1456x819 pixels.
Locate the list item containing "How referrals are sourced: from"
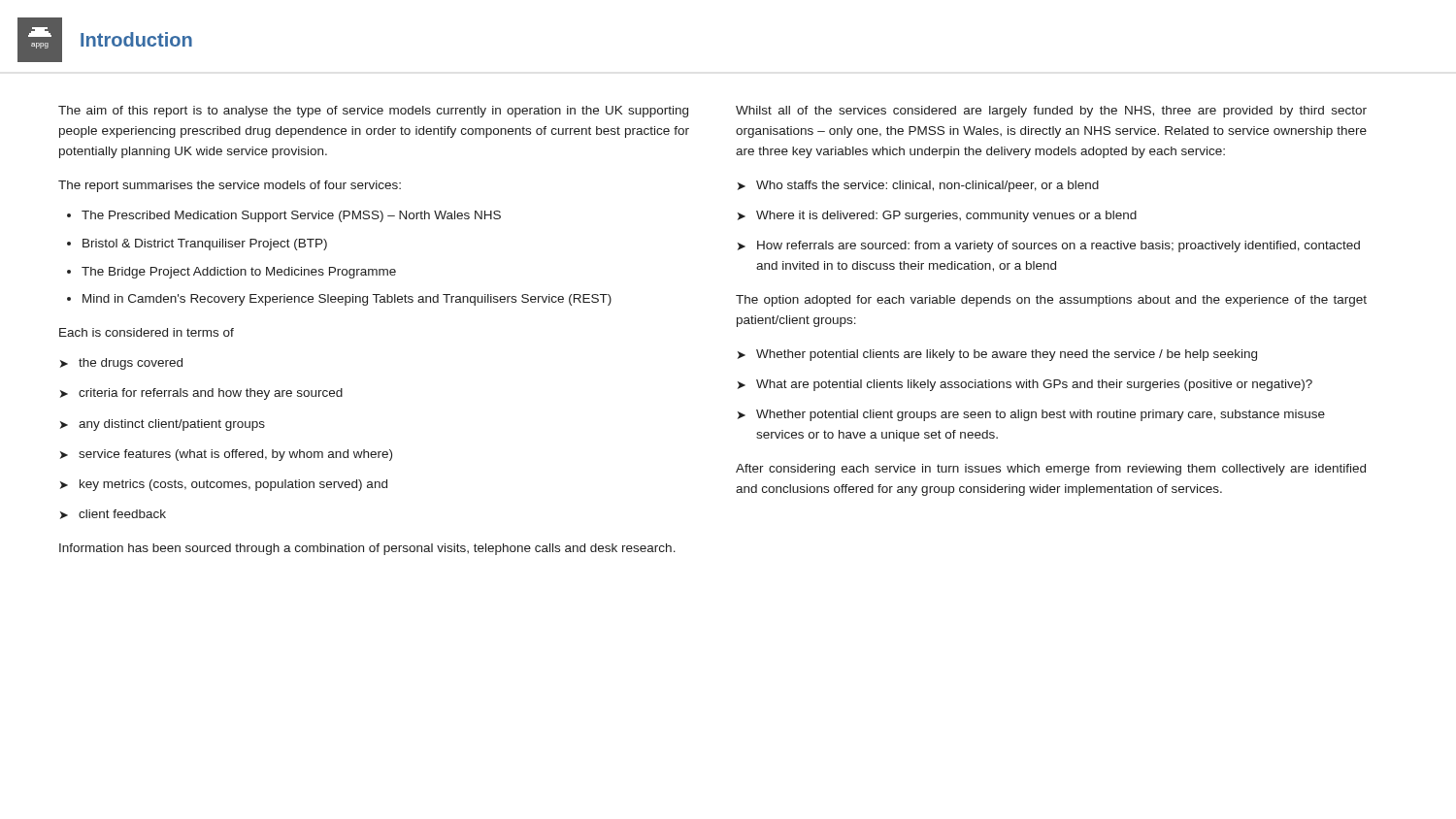click(x=1058, y=255)
